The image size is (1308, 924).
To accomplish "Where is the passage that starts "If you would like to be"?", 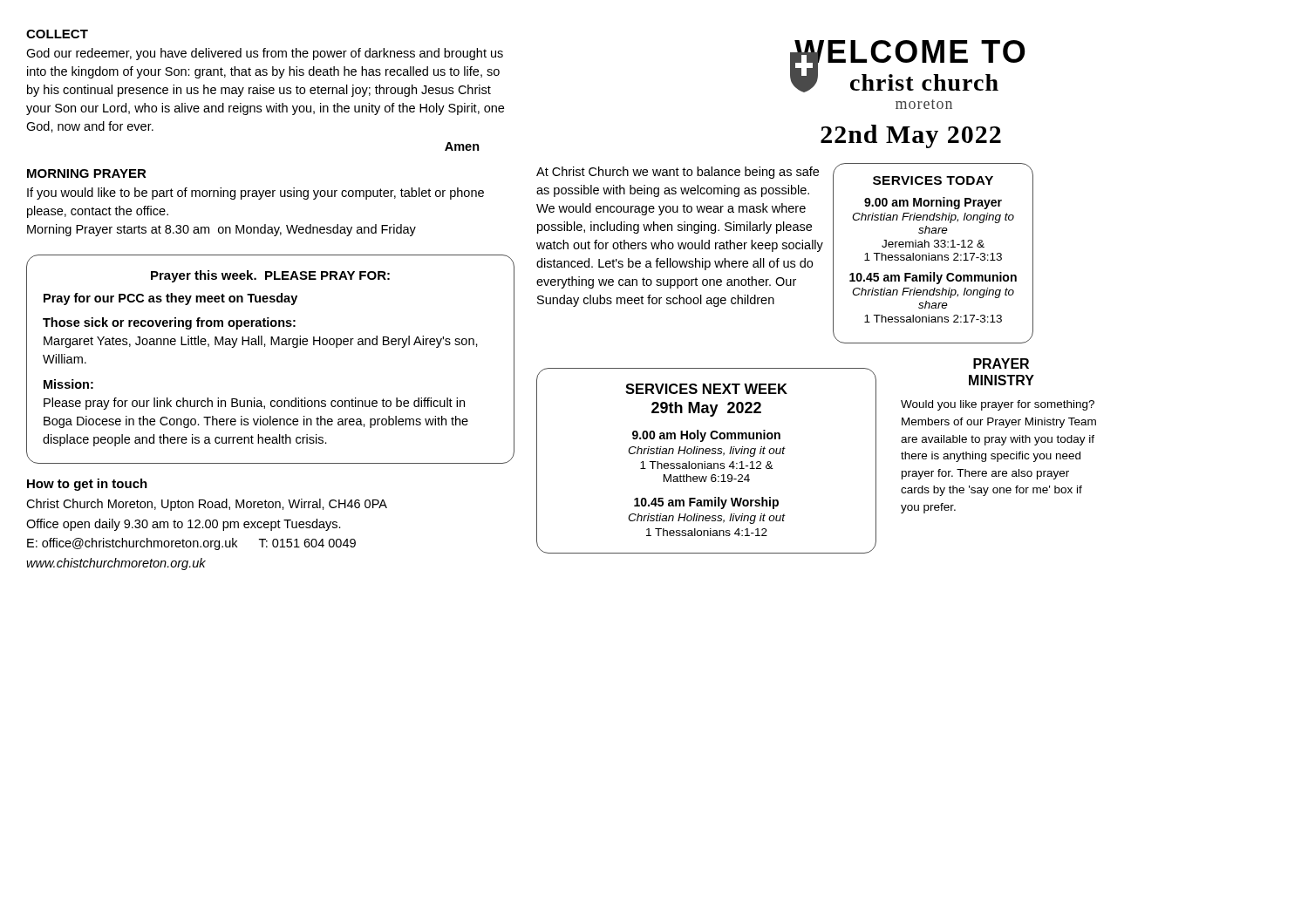I will 255,194.
